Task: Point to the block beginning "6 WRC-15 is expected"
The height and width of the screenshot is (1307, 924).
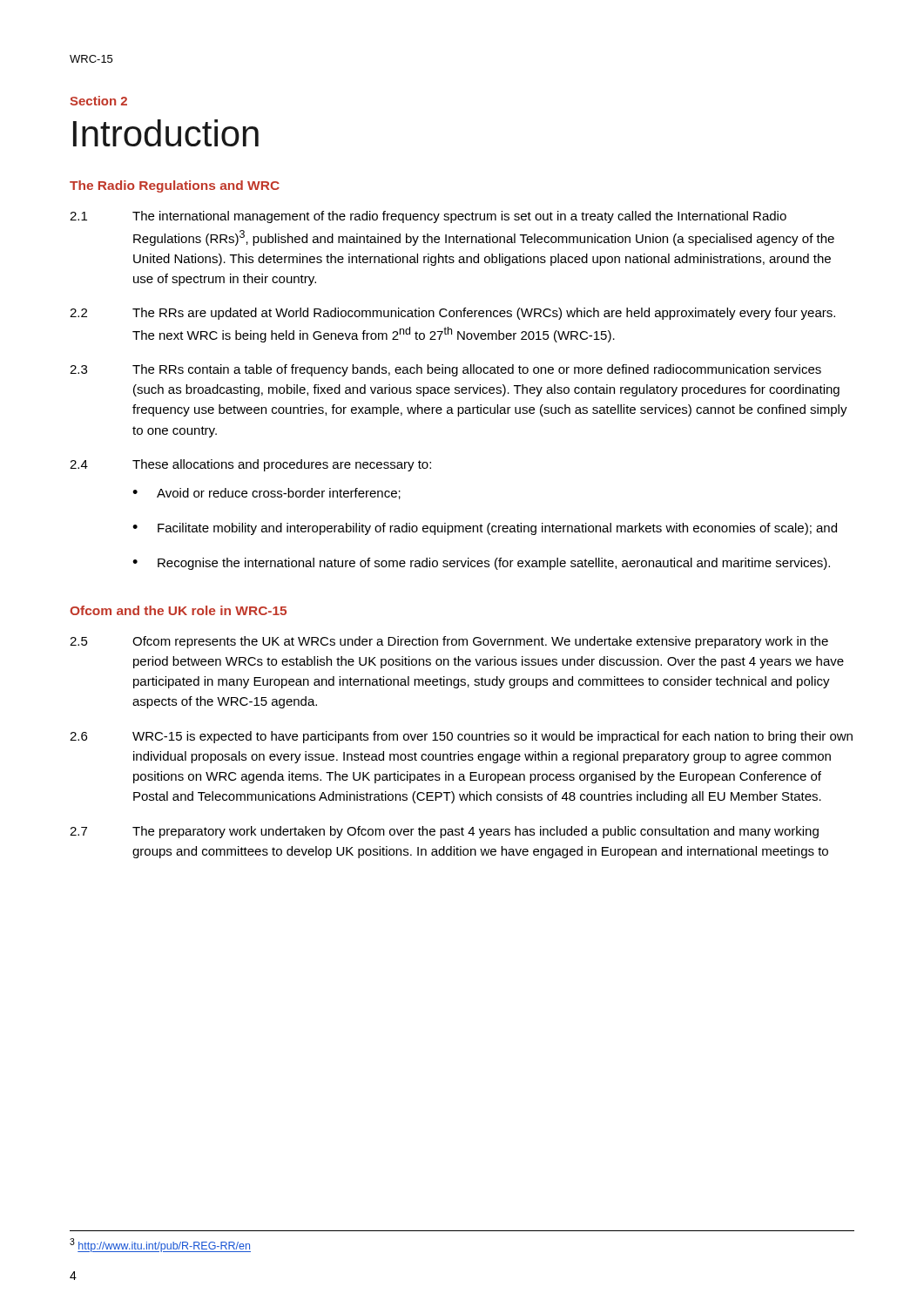Action: (x=462, y=766)
